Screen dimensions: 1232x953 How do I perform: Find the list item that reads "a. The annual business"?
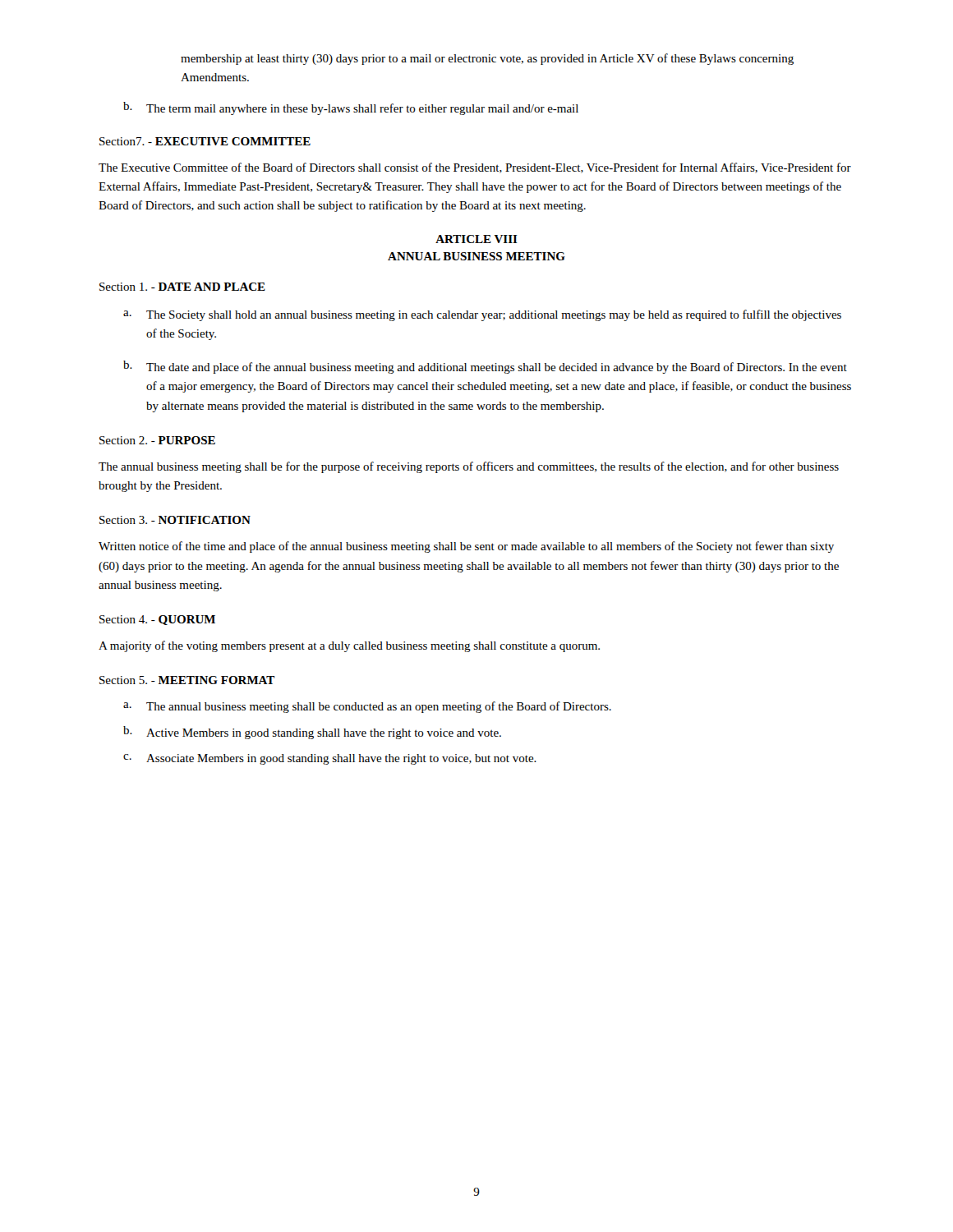(x=489, y=707)
